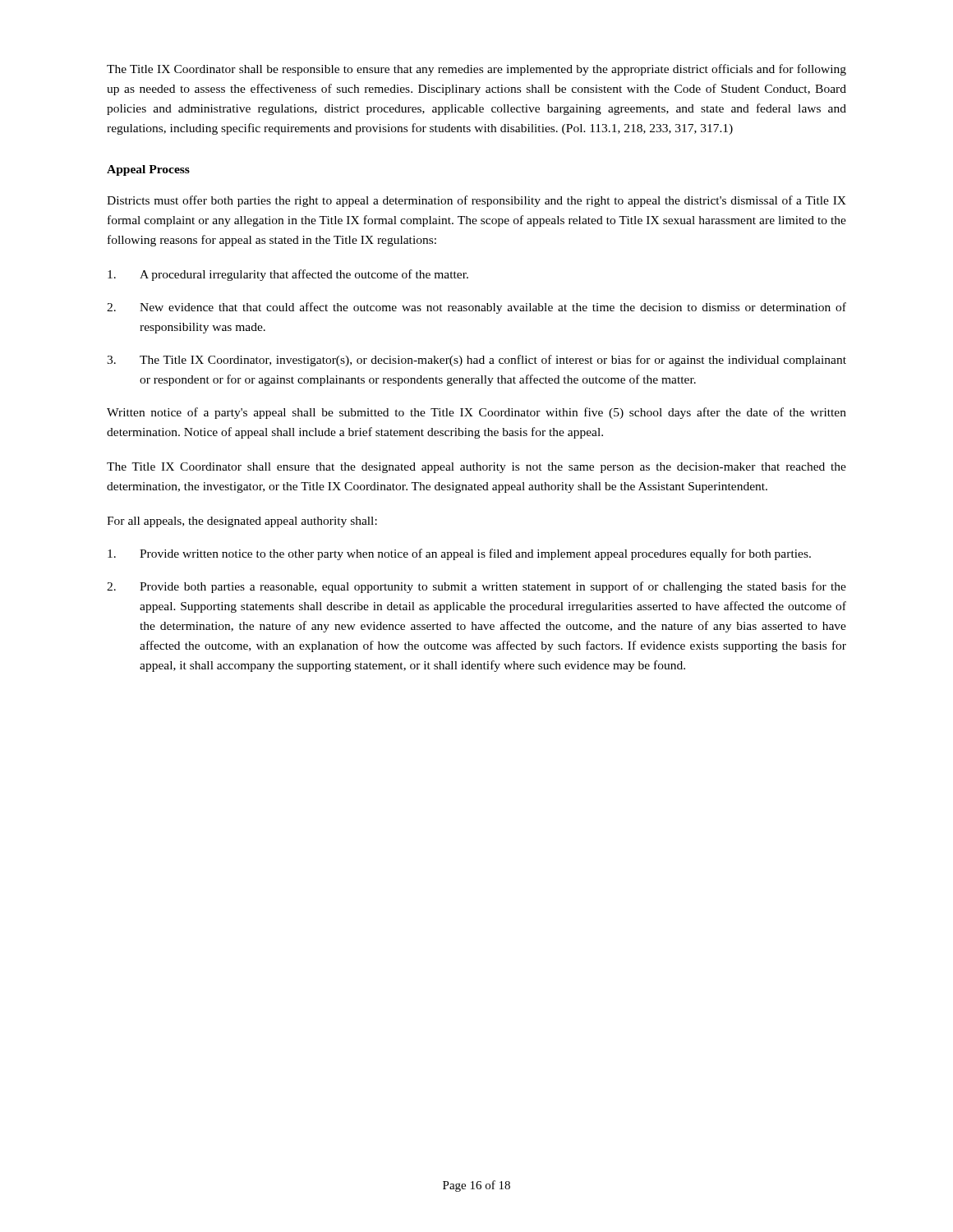Locate the passage starting "2. New evidence that that"
Viewport: 953px width, 1232px height.
(476, 317)
